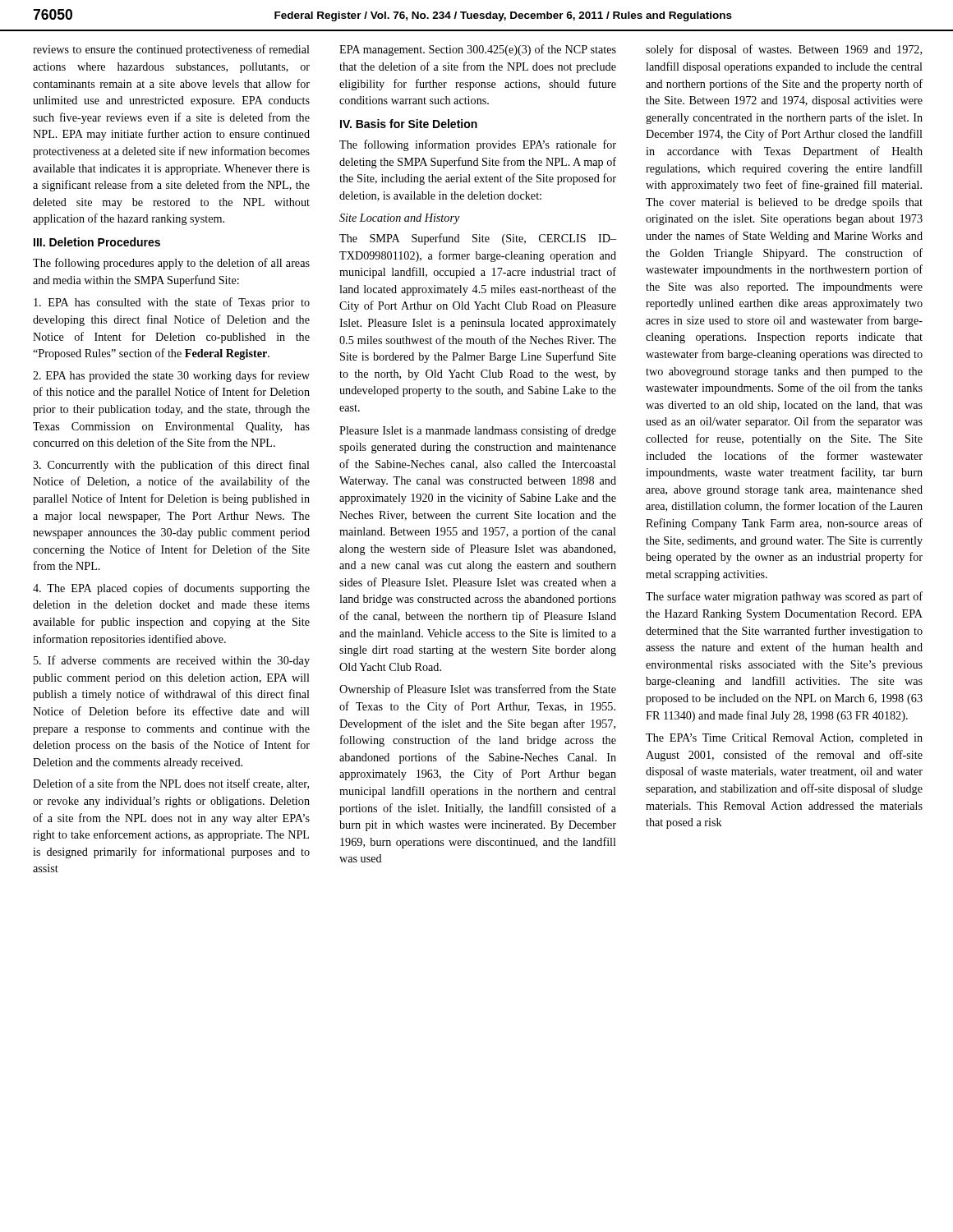The image size is (953, 1232).
Task: Locate the region starting "The following procedures"
Action: click(171, 272)
